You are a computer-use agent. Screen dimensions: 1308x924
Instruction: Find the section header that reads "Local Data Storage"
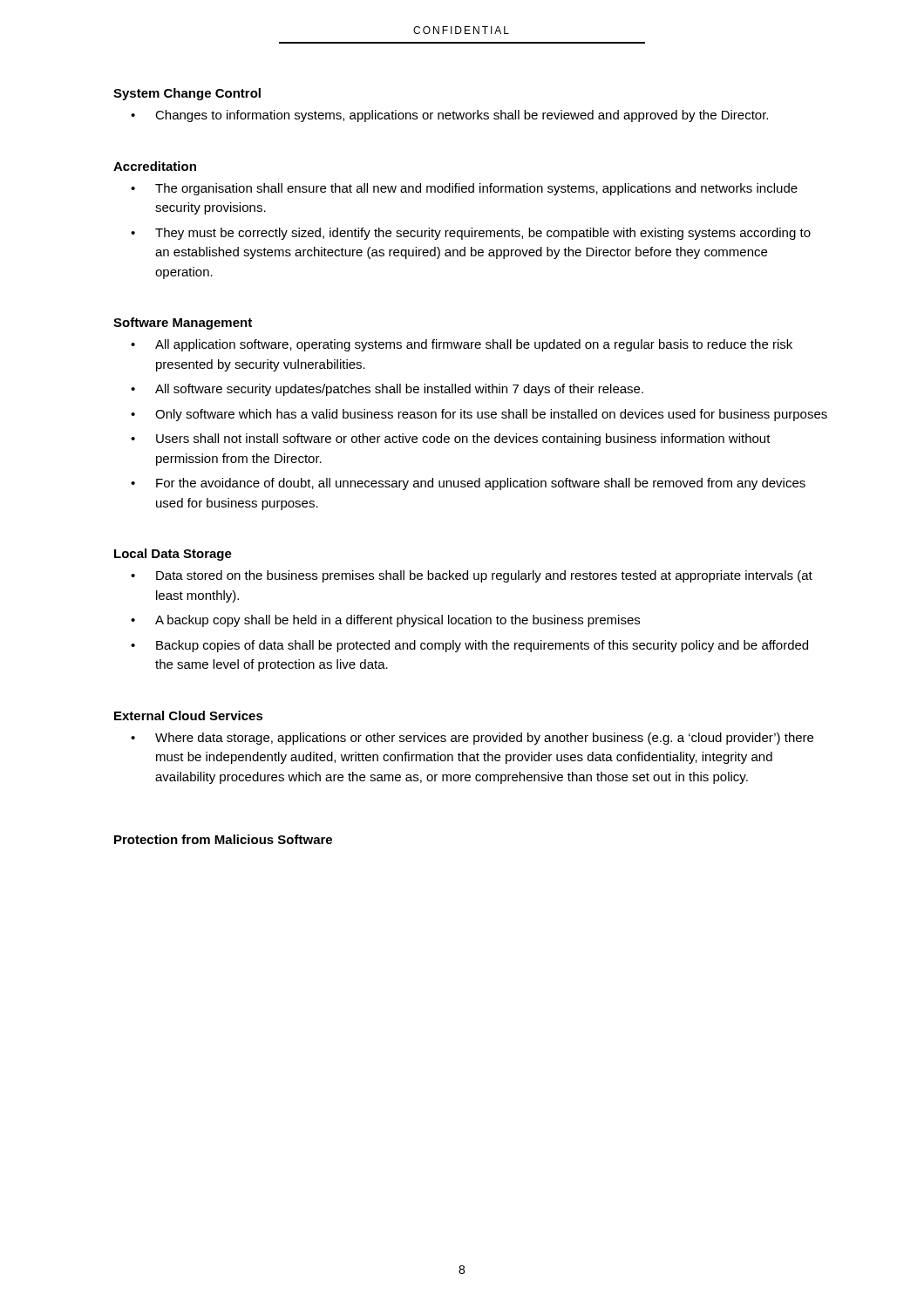(173, 553)
